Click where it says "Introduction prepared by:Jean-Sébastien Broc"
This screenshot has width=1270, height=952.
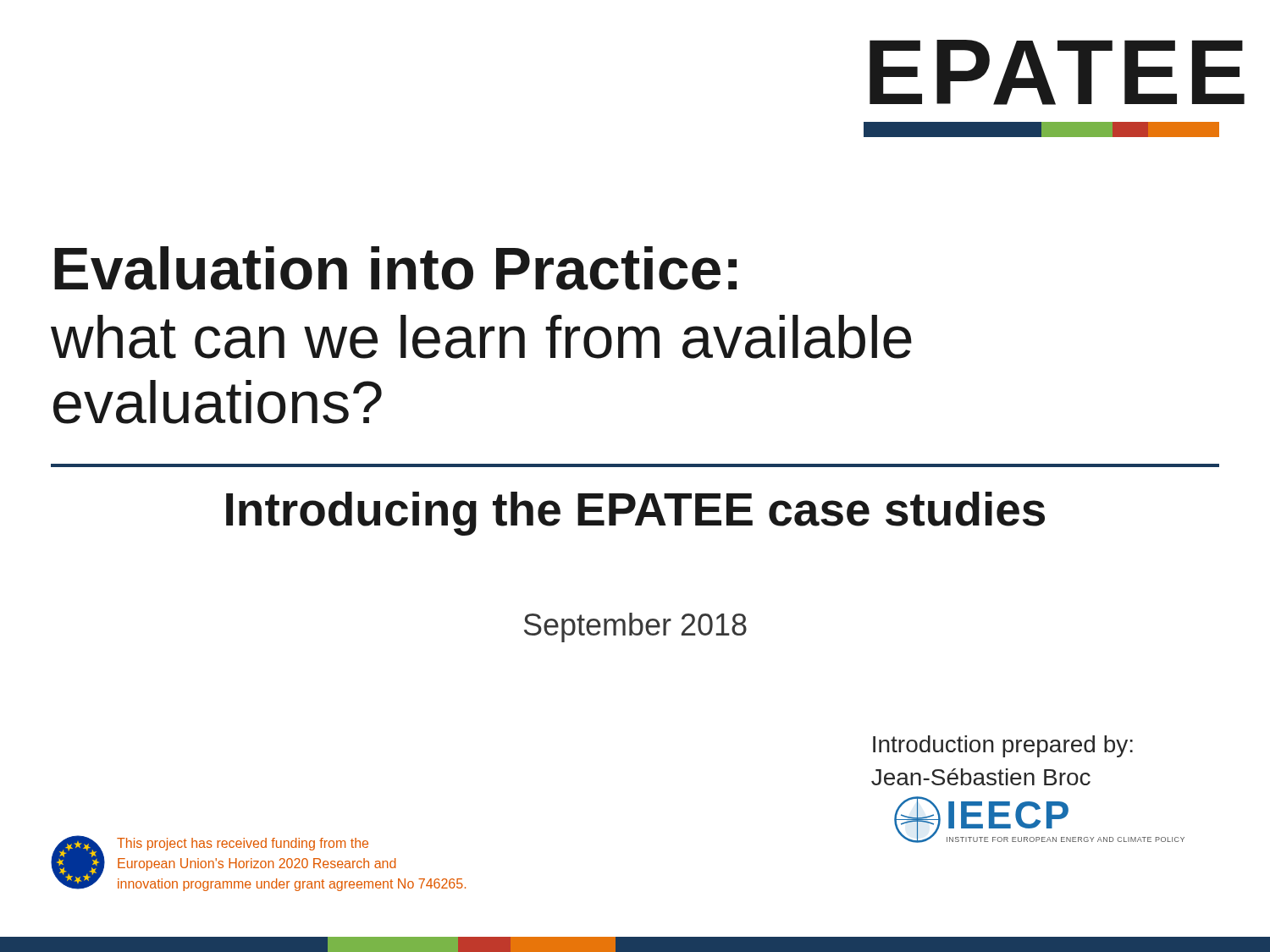click(x=1003, y=761)
